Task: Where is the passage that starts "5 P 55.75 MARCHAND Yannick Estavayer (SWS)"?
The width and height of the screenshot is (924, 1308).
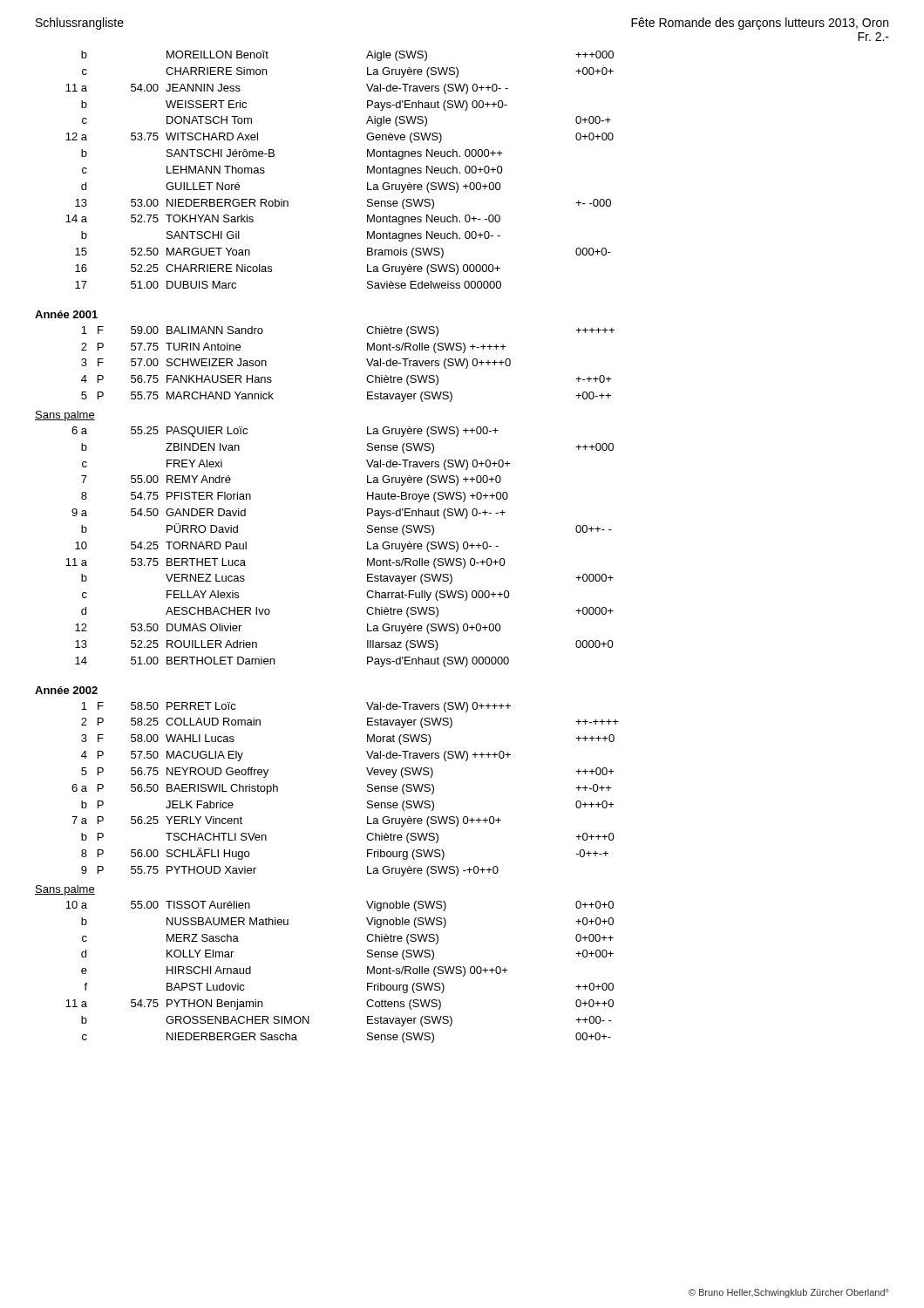Action: click(x=85, y=395)
